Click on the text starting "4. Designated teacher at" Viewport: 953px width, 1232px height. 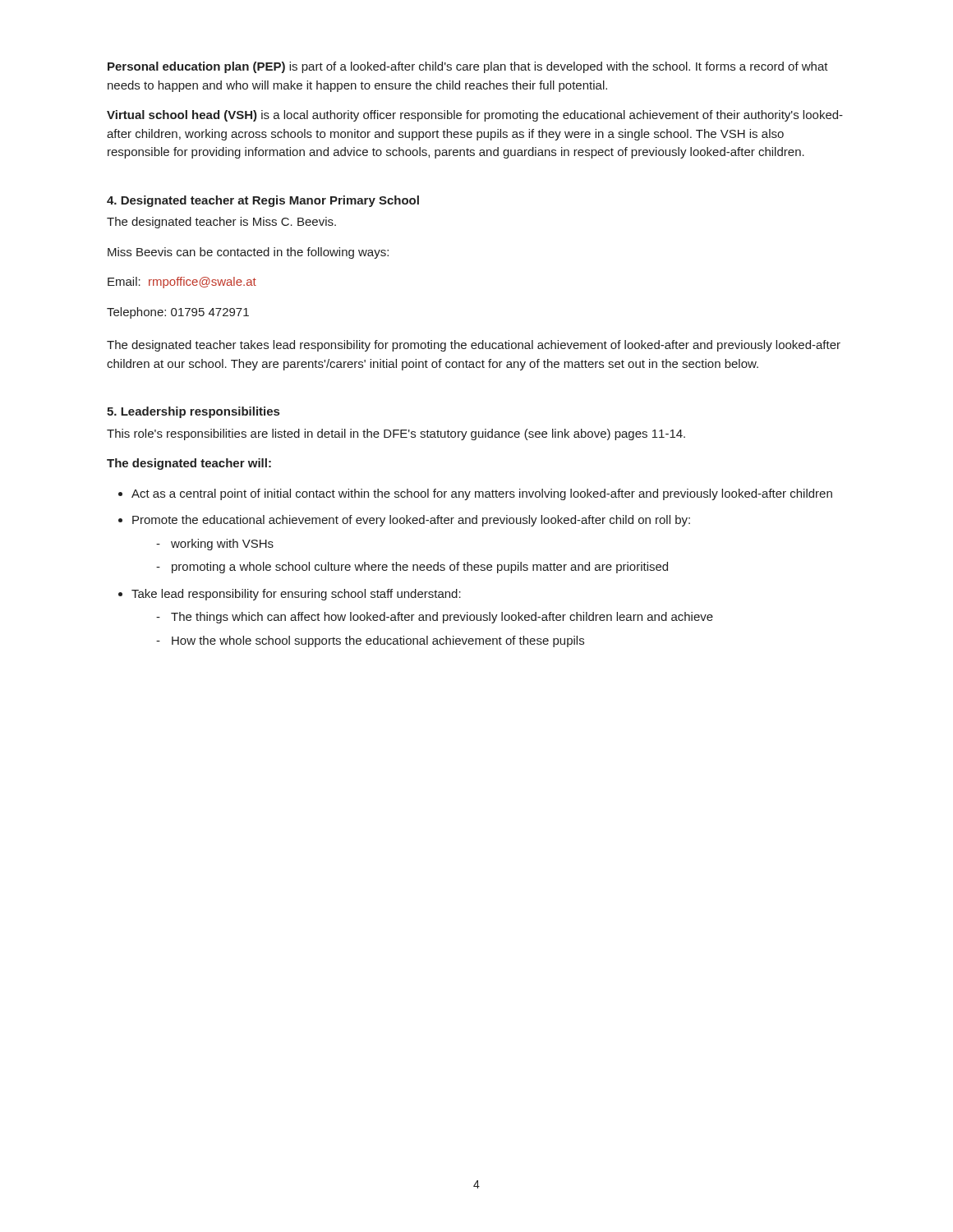[x=263, y=201]
